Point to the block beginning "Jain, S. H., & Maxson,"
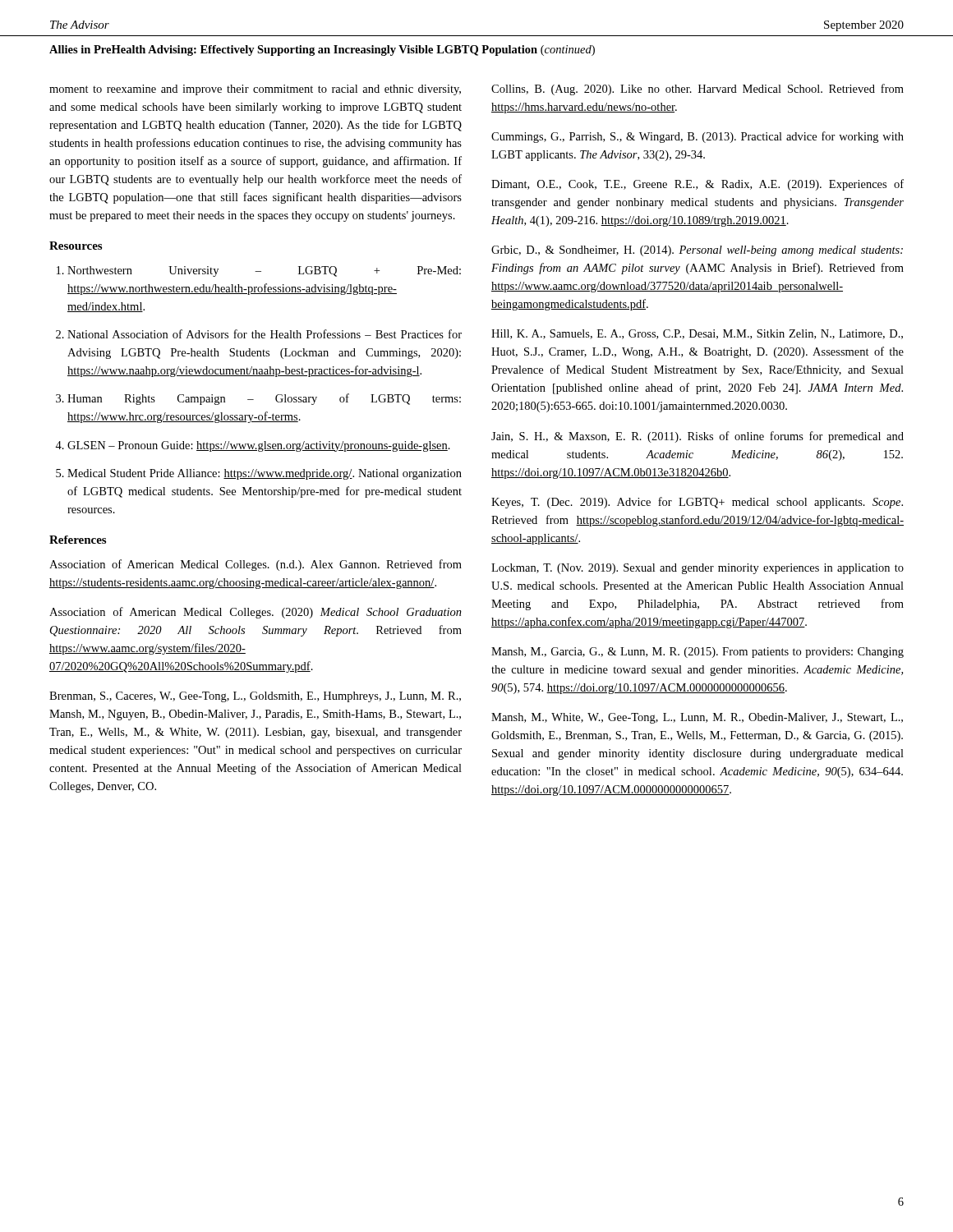Screen dimensions: 1232x953 point(698,454)
